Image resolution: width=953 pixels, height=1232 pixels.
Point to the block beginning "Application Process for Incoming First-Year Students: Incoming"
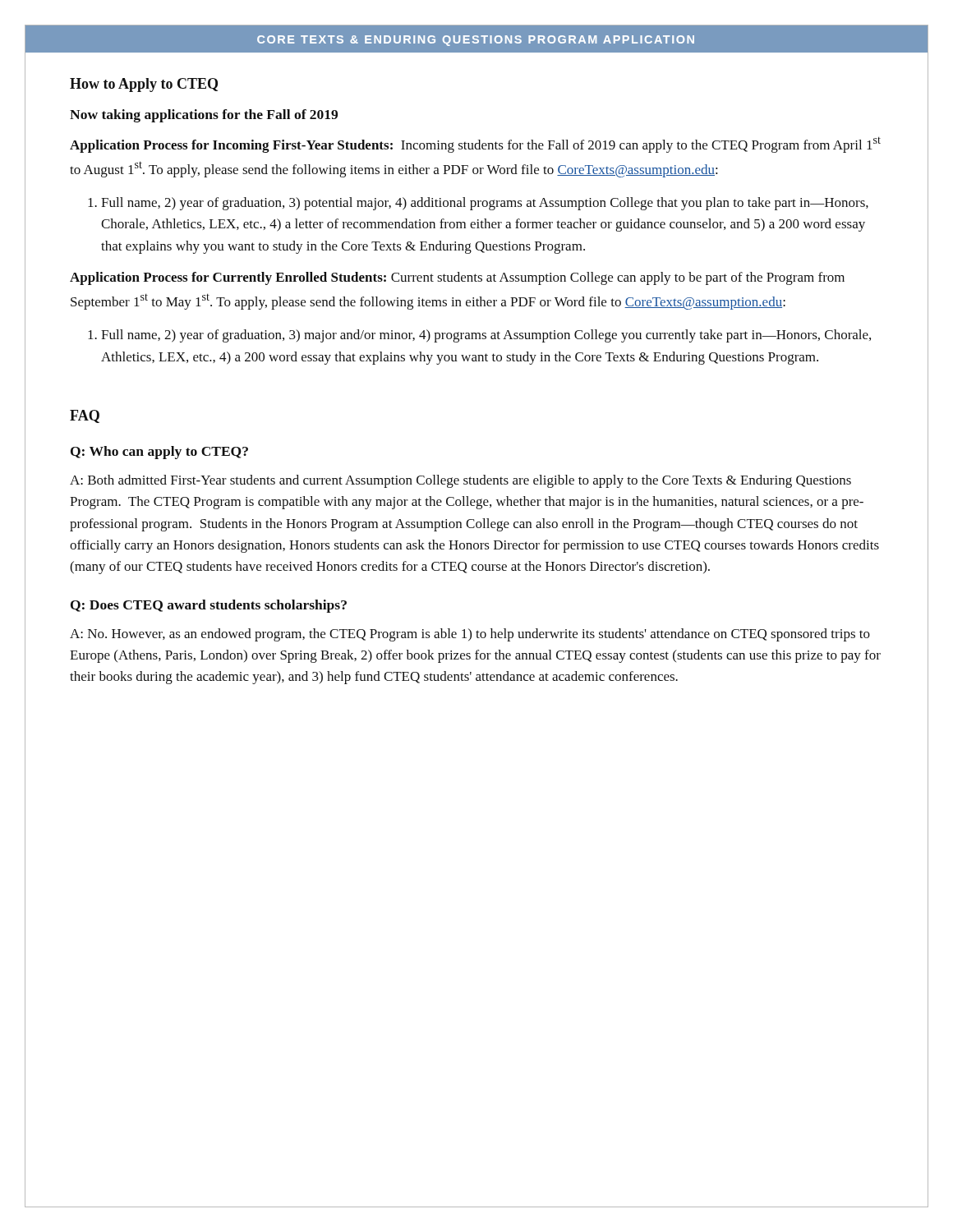(475, 155)
